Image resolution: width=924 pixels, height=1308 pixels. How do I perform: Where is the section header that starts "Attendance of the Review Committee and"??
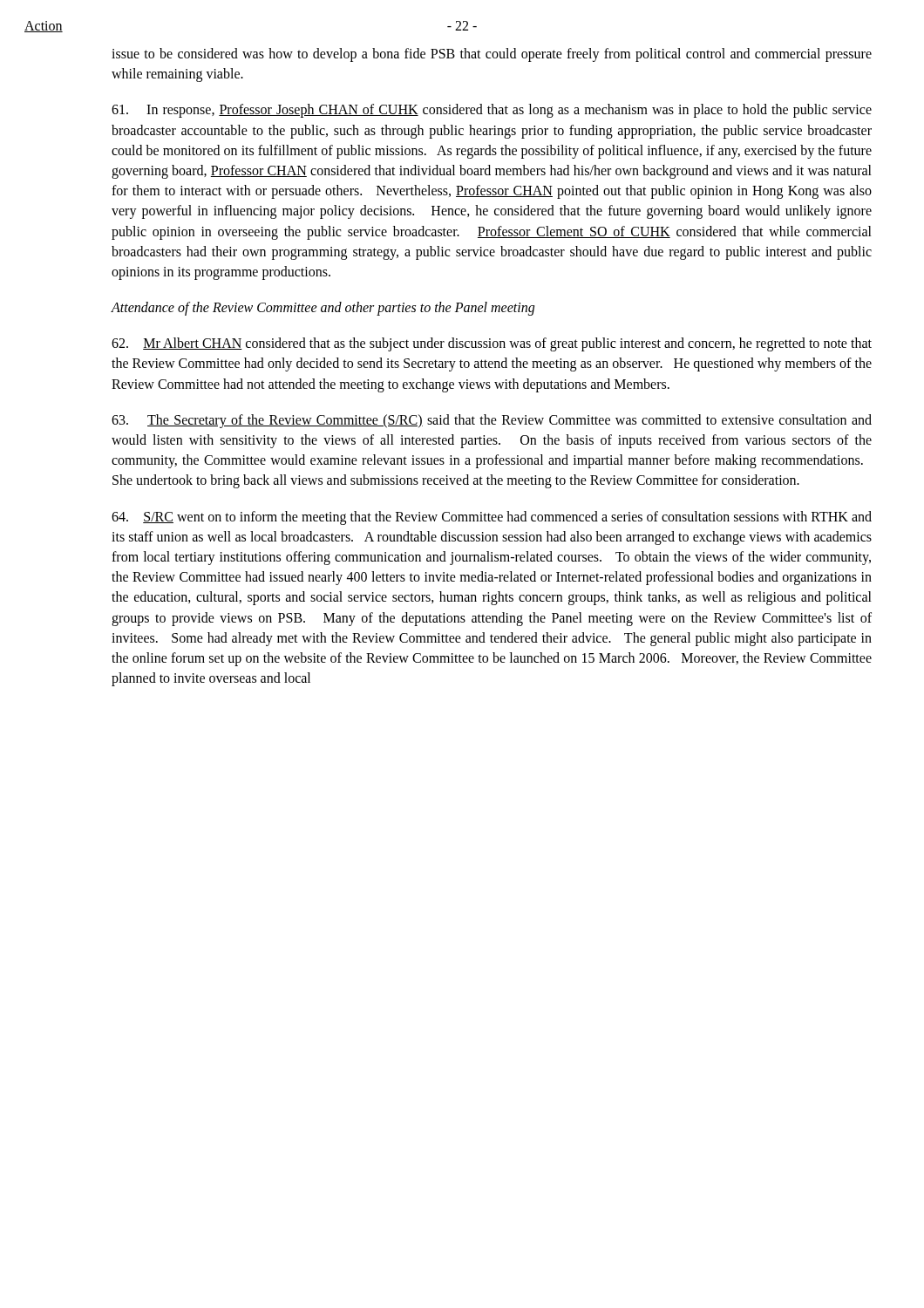[323, 307]
